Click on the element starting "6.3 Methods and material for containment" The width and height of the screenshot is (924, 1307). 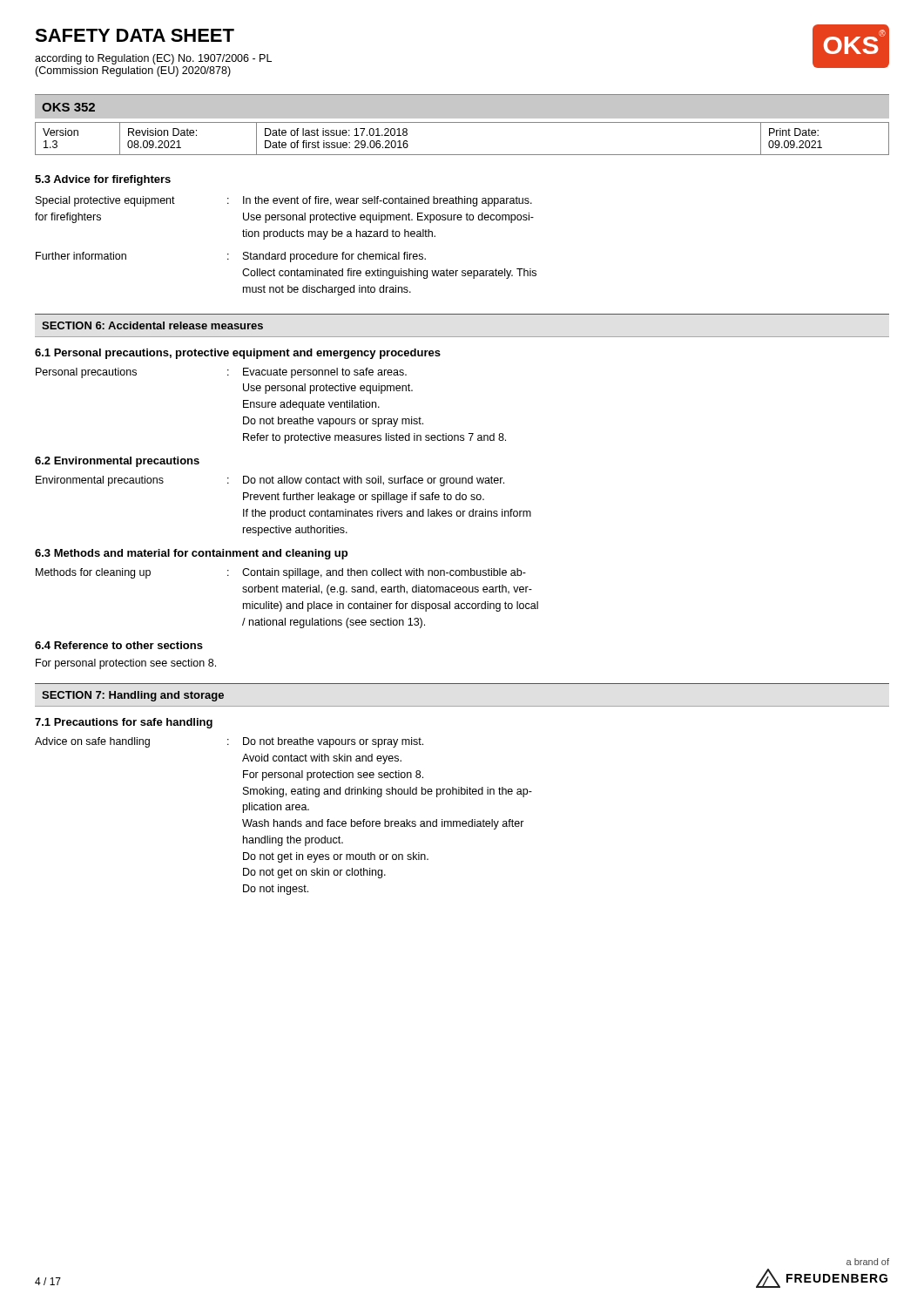191,553
